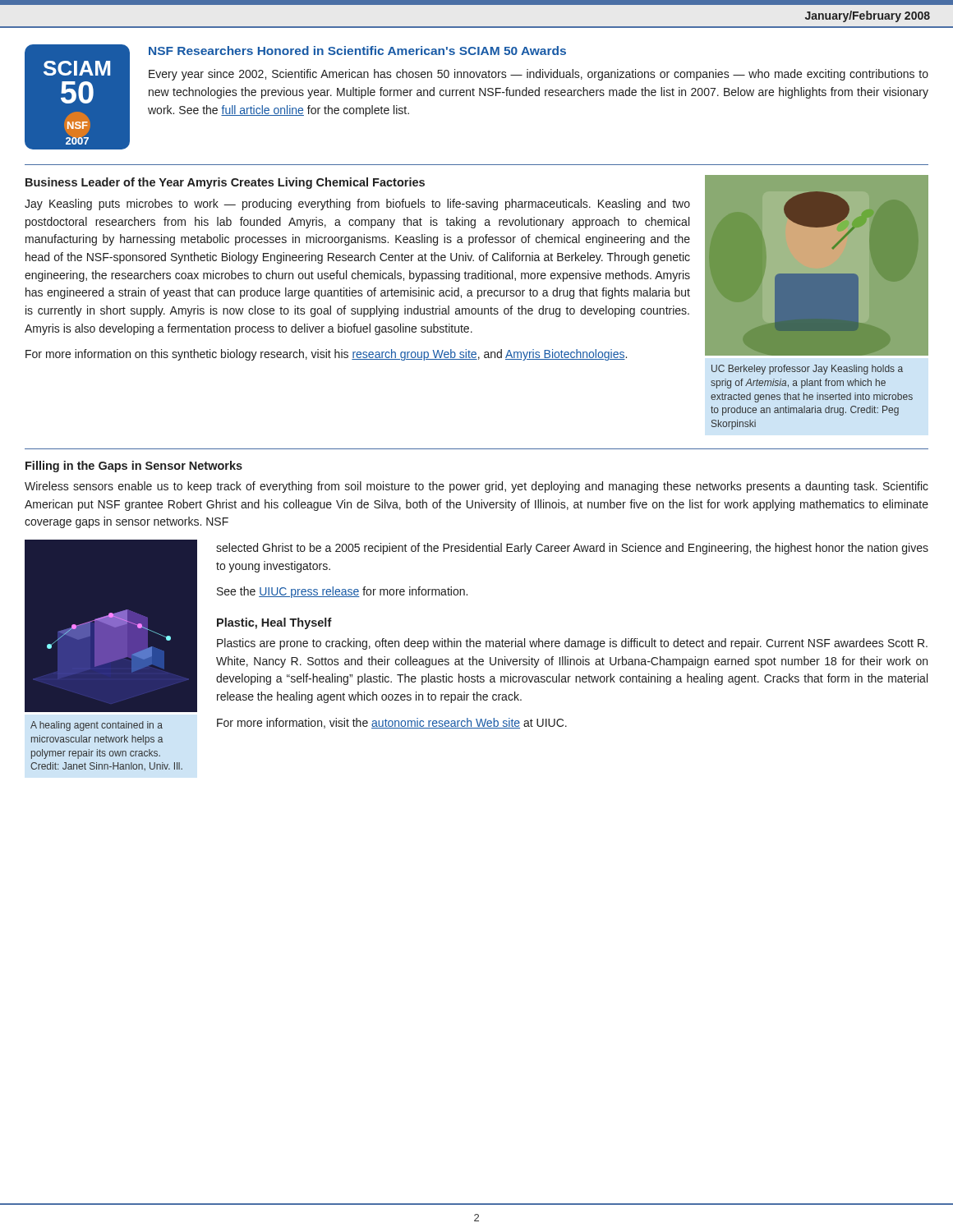Point to the text starting "A healing agent"
The width and height of the screenshot is (953, 1232).
(107, 746)
